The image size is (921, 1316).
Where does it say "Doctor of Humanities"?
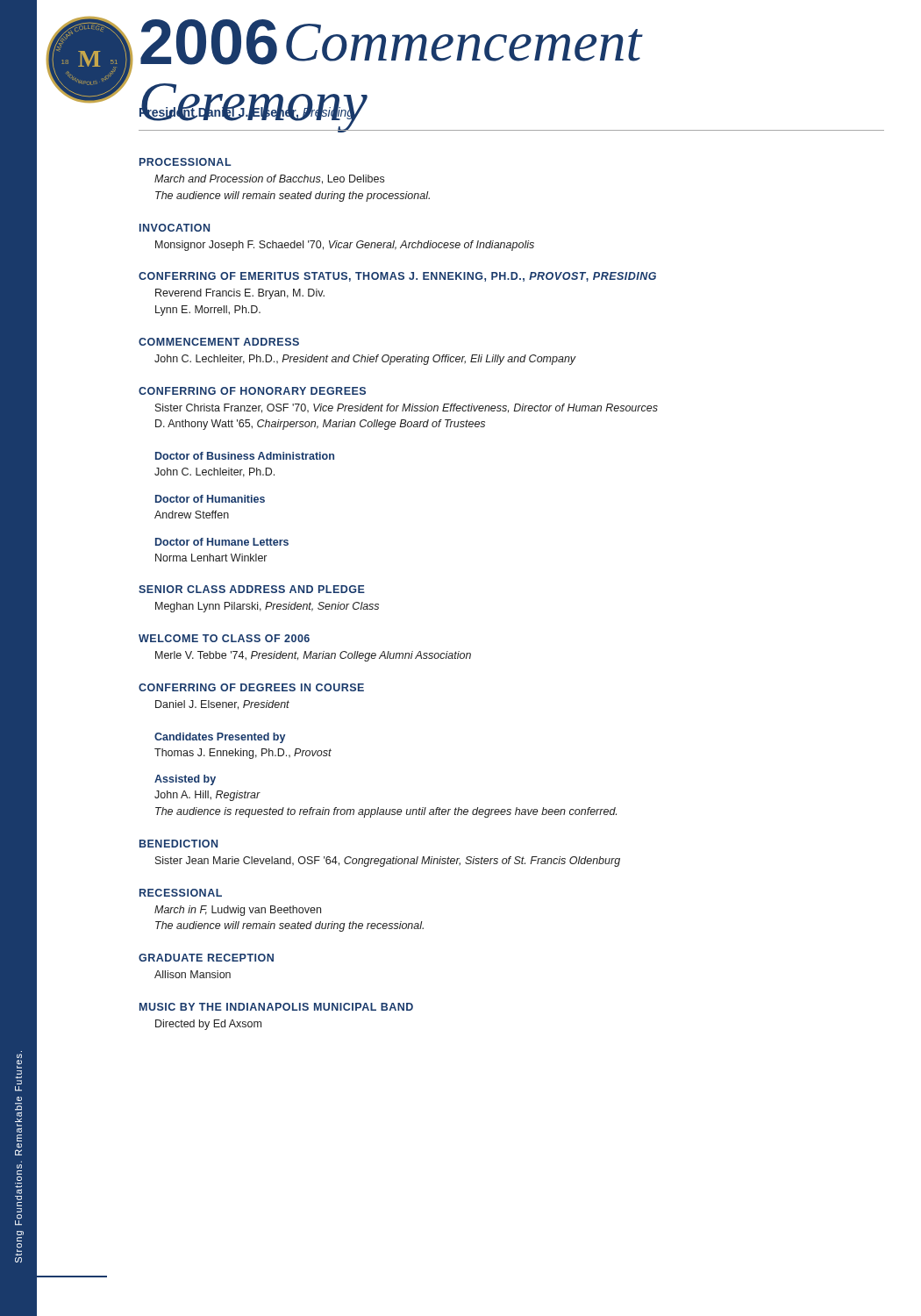click(210, 499)
